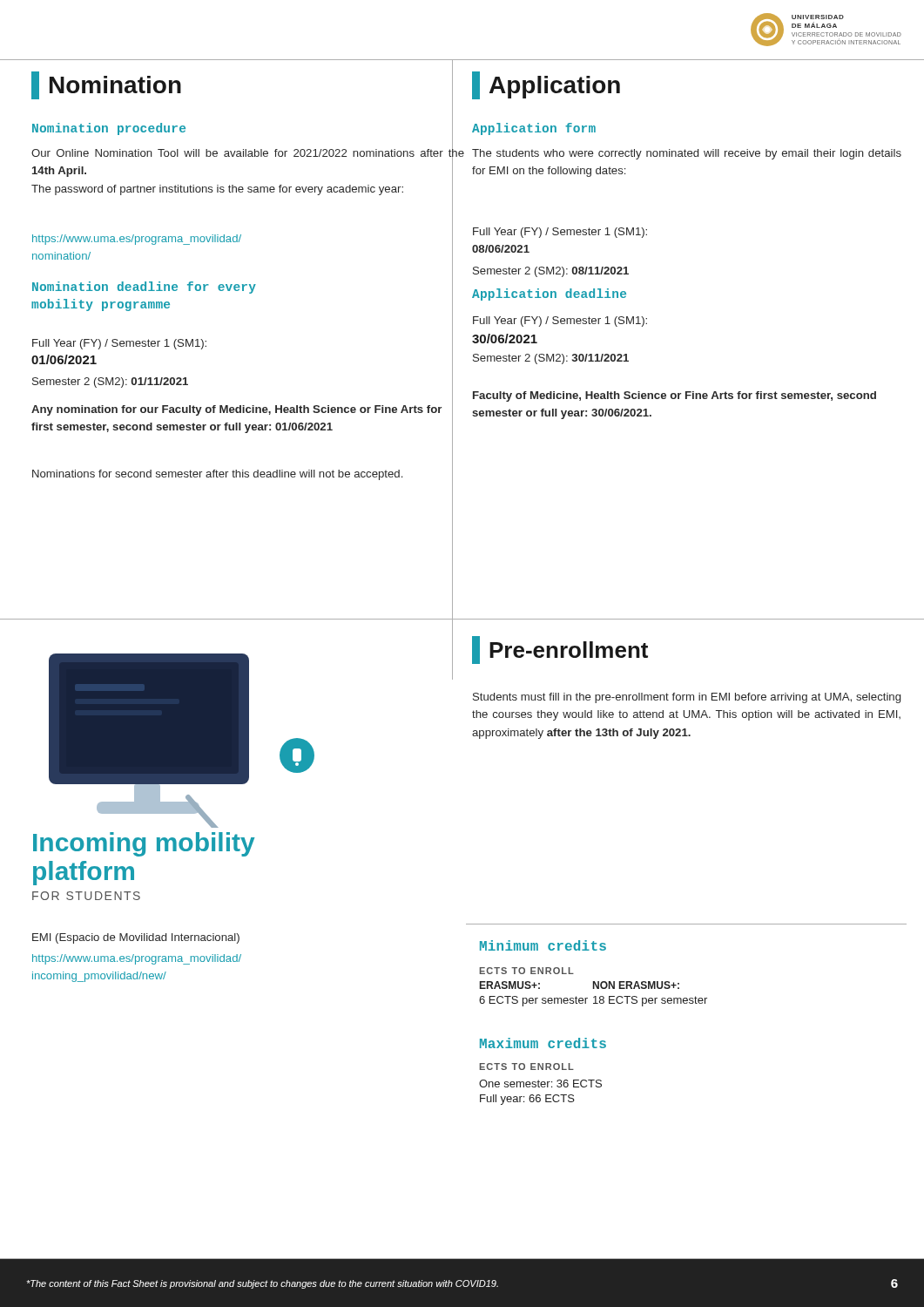The height and width of the screenshot is (1307, 924).
Task: Click on the passage starting "Nominations for second semester after"
Action: (248, 474)
